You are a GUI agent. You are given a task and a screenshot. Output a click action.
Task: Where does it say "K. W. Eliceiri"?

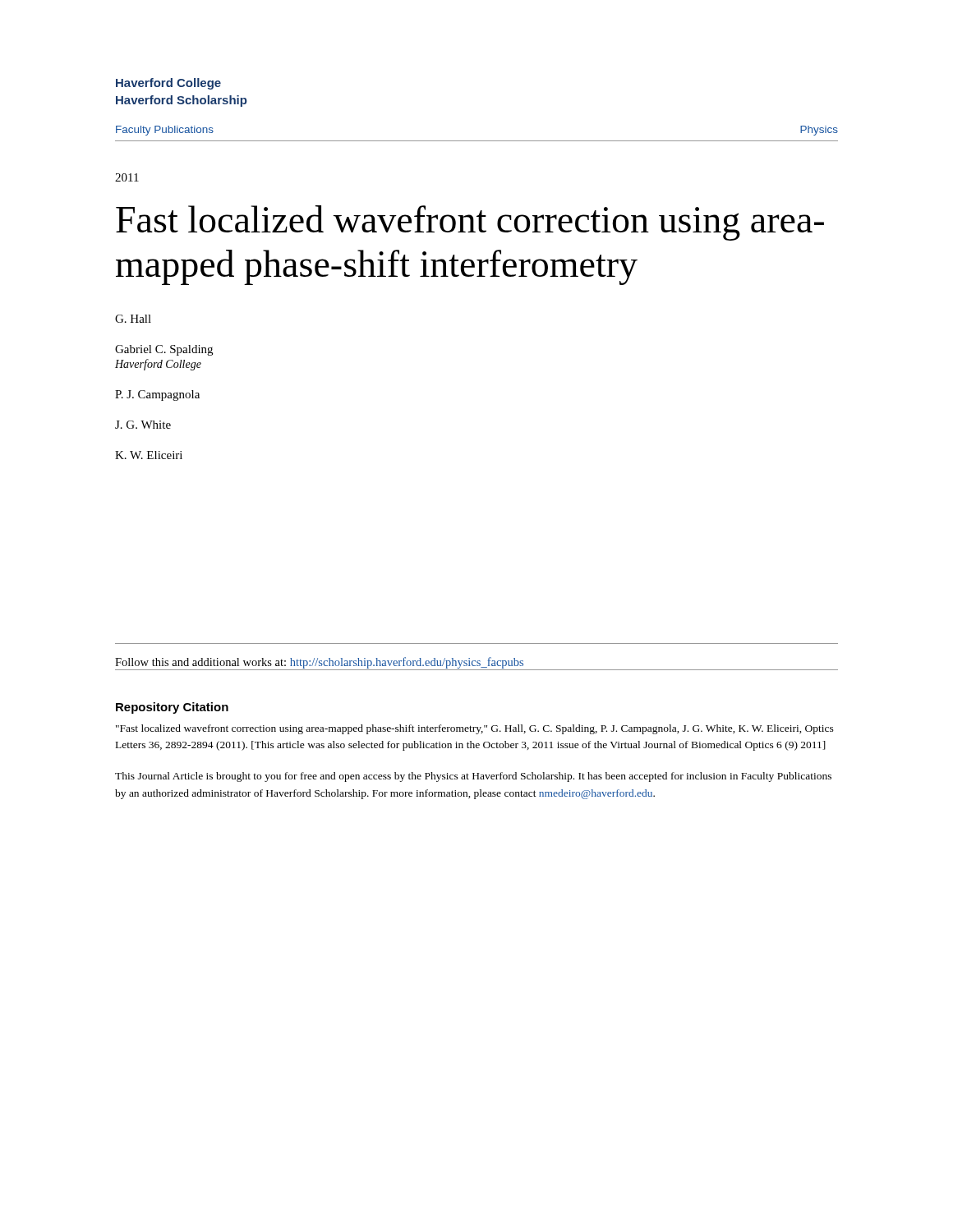pos(149,455)
